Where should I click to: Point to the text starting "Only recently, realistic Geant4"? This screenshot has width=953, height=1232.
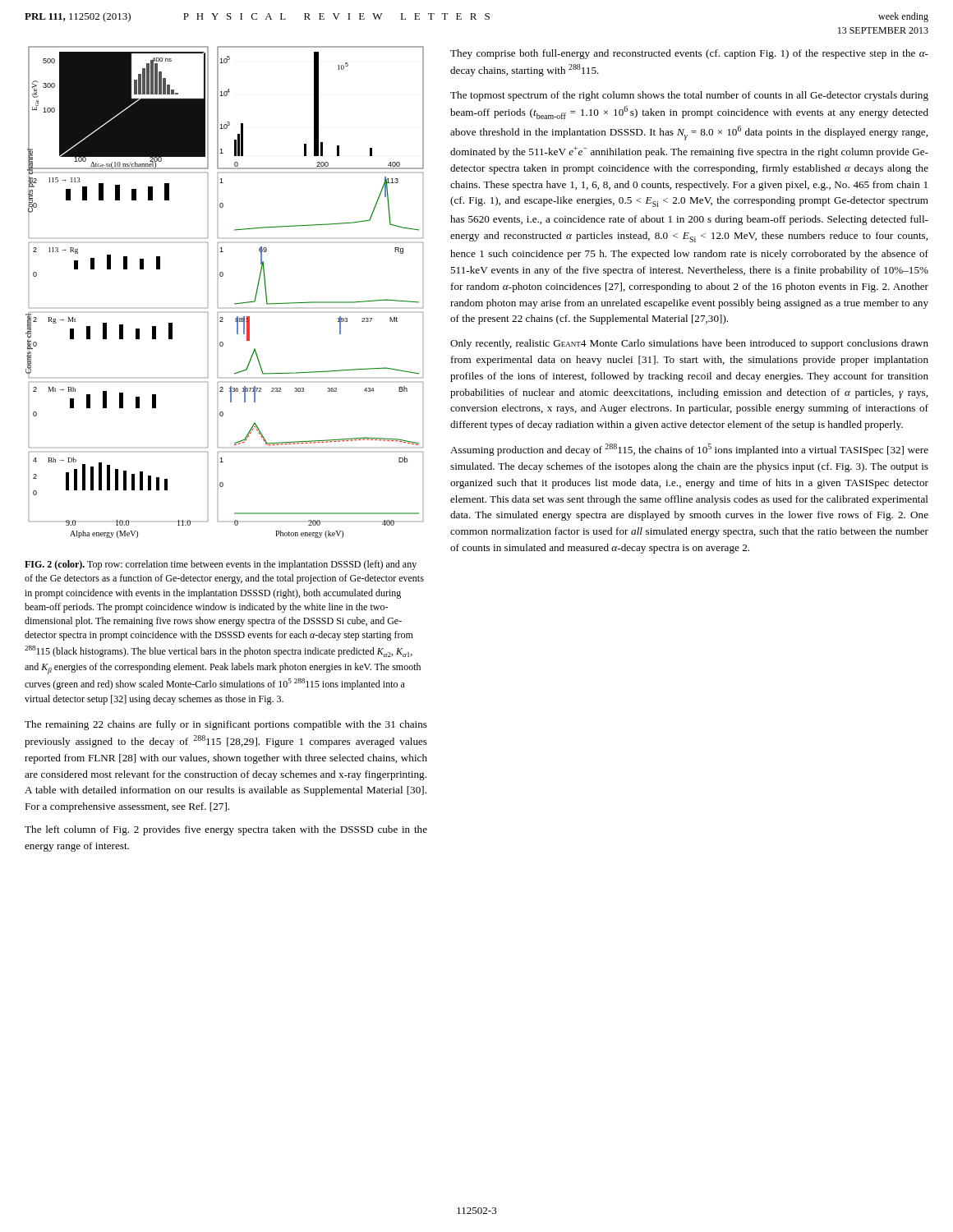[x=689, y=384]
